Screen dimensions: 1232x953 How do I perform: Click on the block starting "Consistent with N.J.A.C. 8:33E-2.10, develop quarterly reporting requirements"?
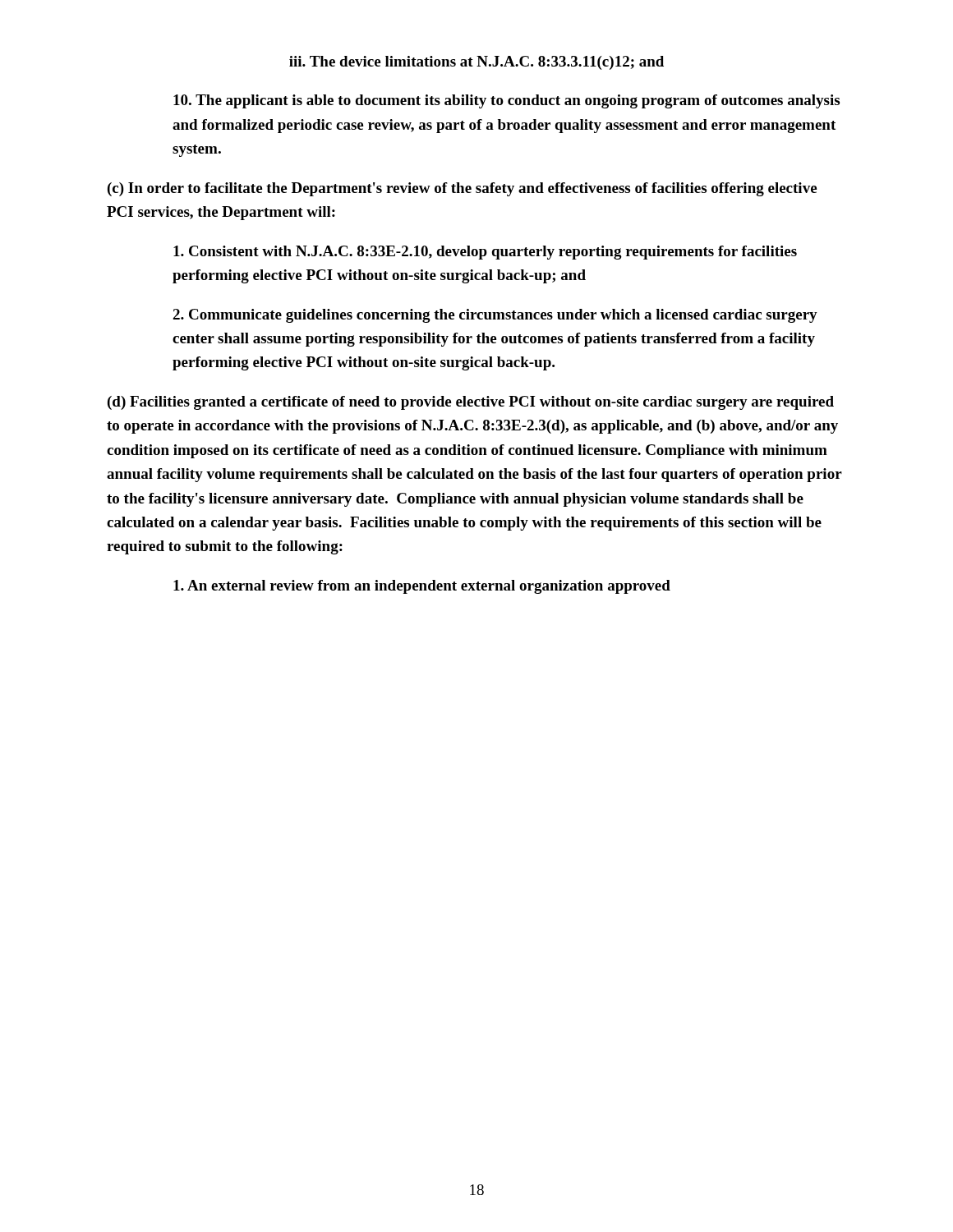(485, 263)
